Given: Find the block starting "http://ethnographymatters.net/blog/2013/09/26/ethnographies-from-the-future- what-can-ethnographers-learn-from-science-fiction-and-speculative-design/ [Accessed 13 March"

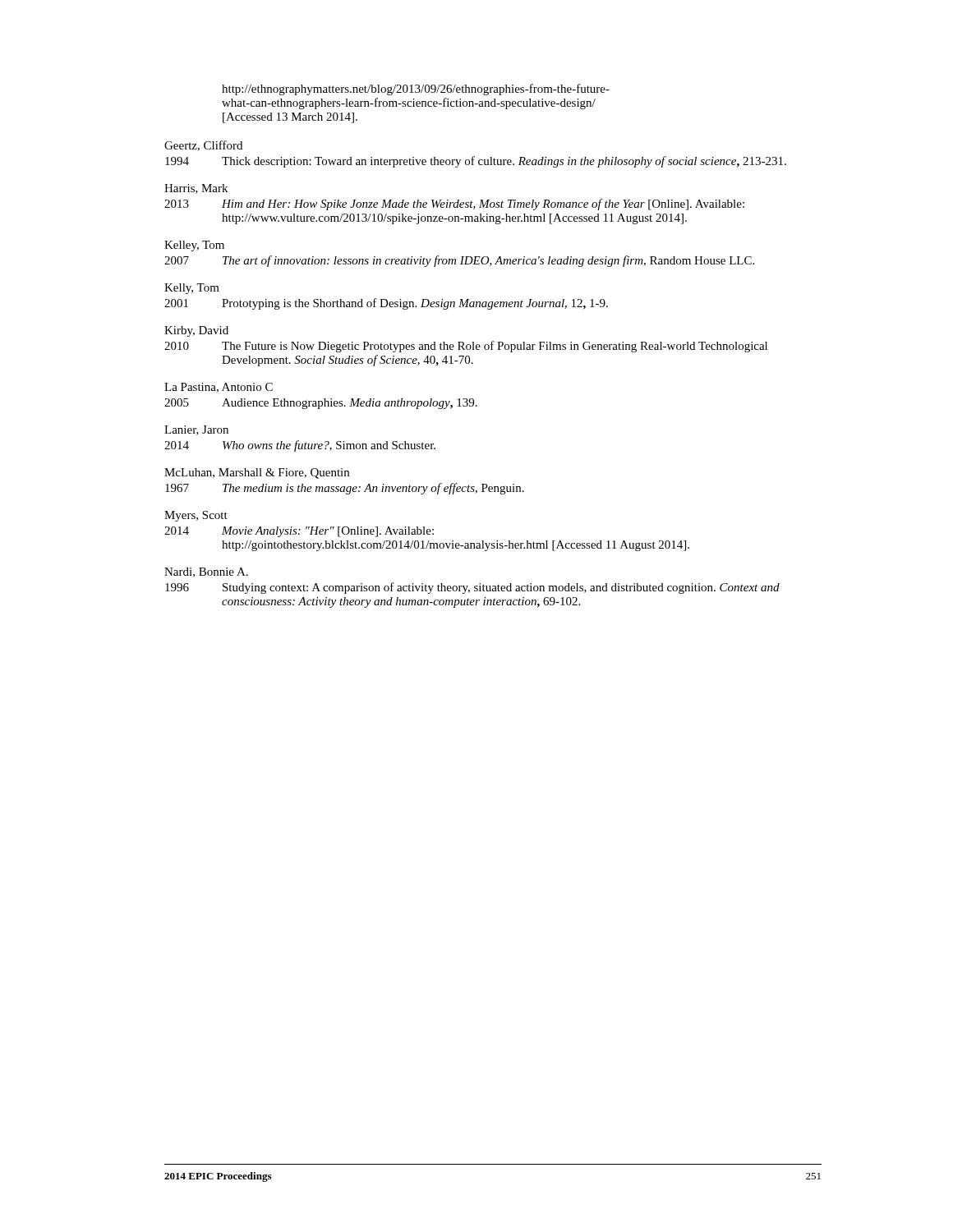Looking at the screenshot, I should click(x=416, y=103).
